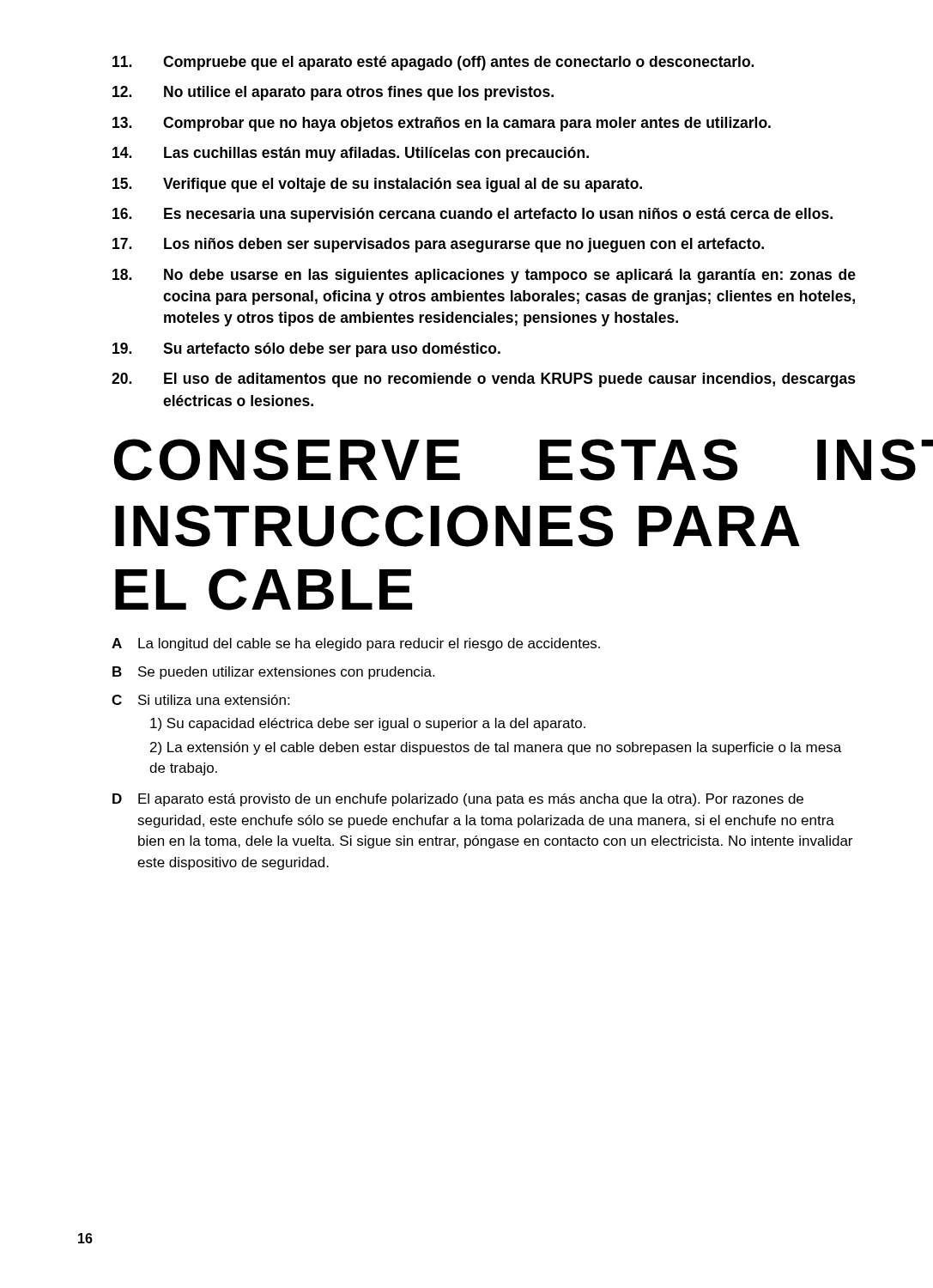Select the list item containing "13. Comprobar que no"
The width and height of the screenshot is (933, 1288).
(484, 123)
